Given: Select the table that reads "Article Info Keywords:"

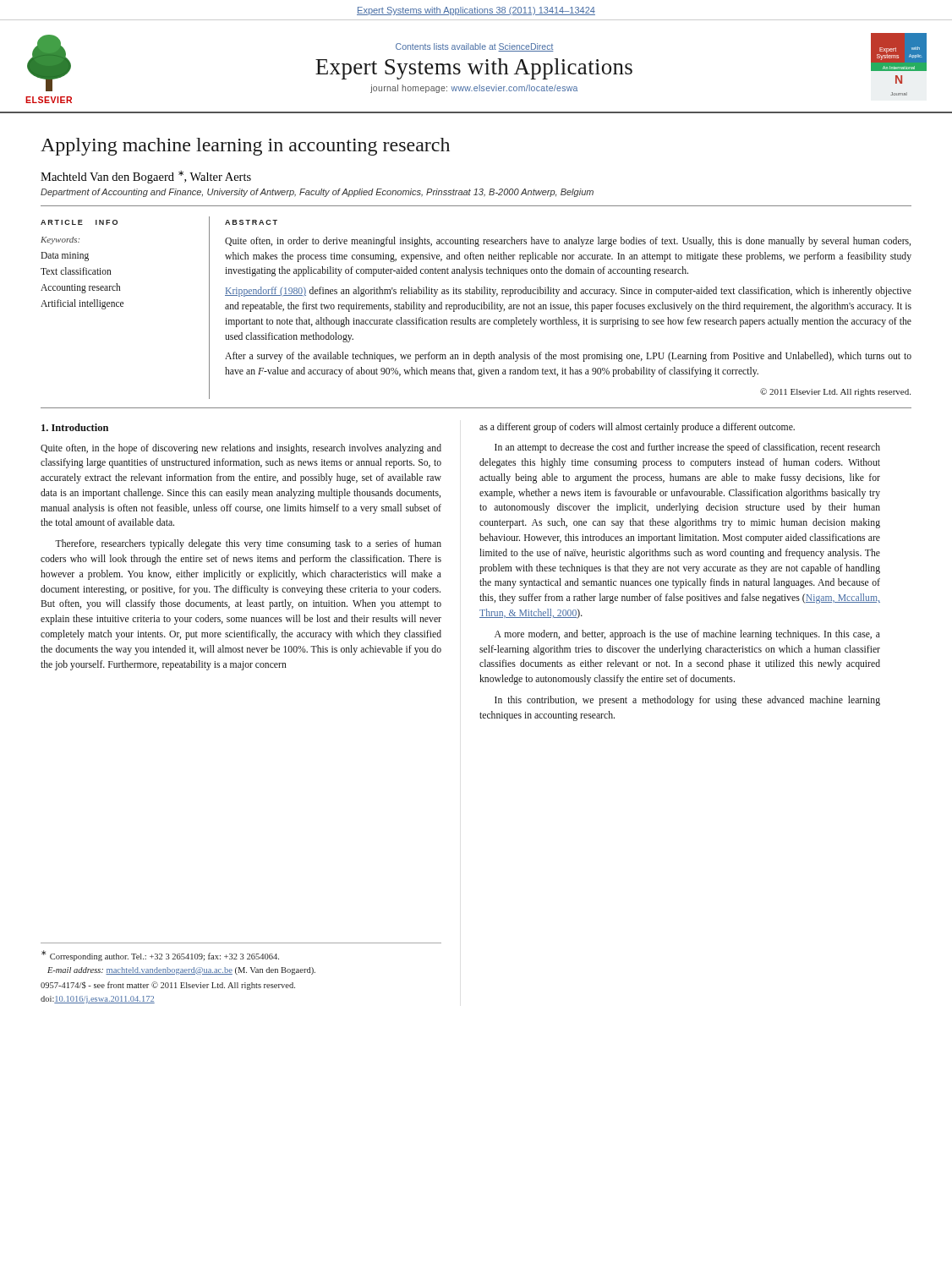Looking at the screenshot, I should pos(476,307).
